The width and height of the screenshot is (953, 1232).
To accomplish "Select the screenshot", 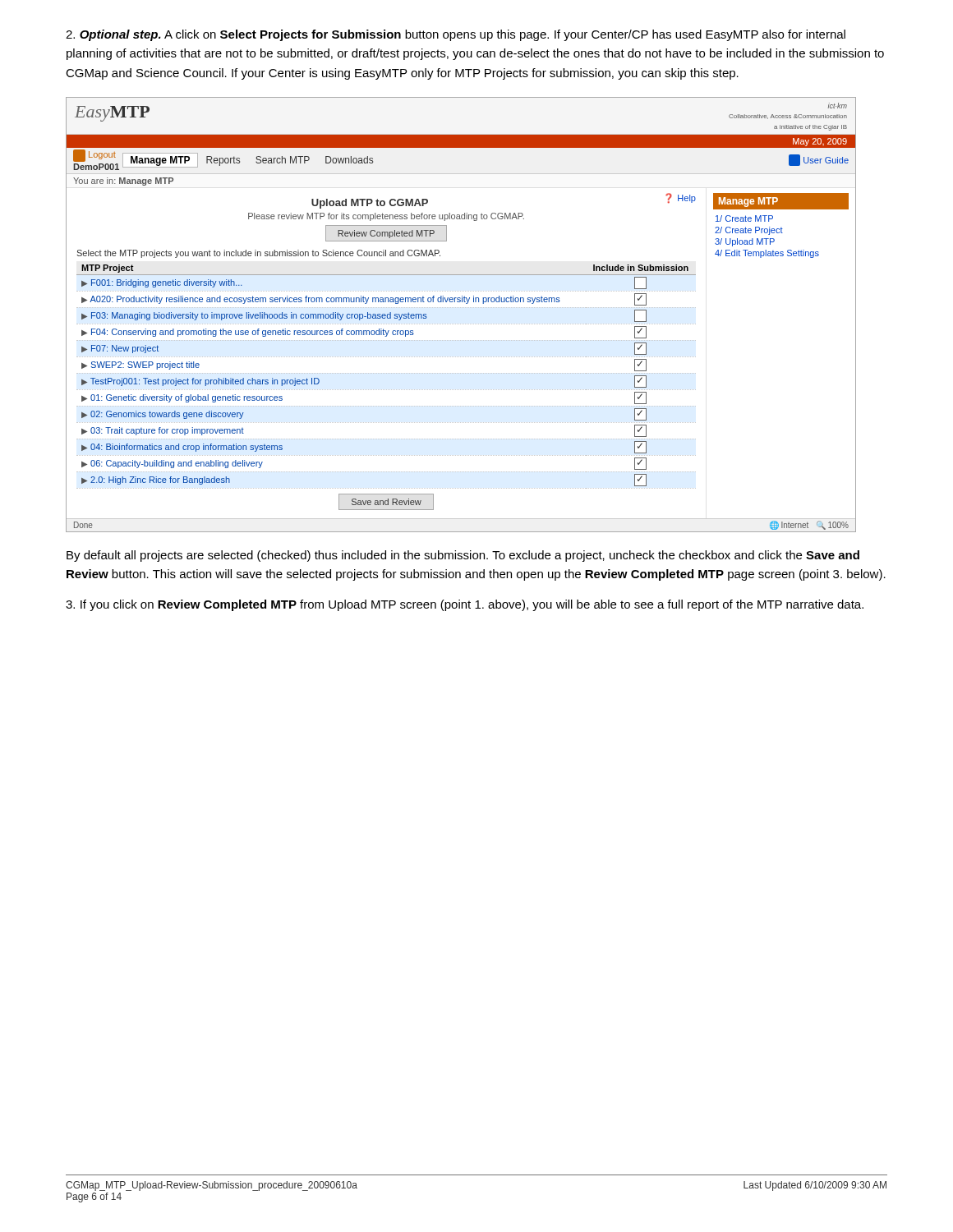I will (461, 314).
